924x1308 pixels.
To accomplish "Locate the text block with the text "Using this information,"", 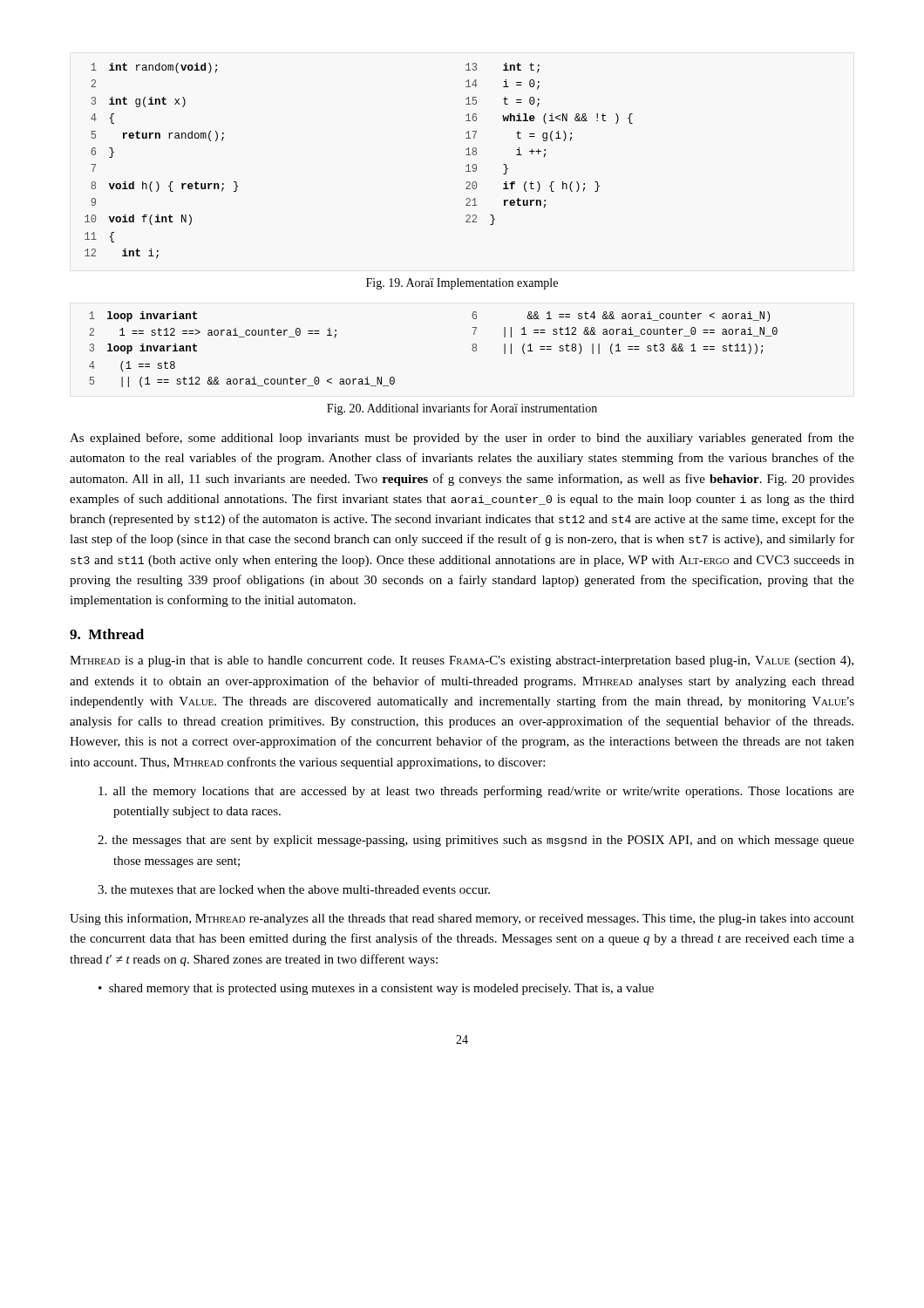I will 462,939.
